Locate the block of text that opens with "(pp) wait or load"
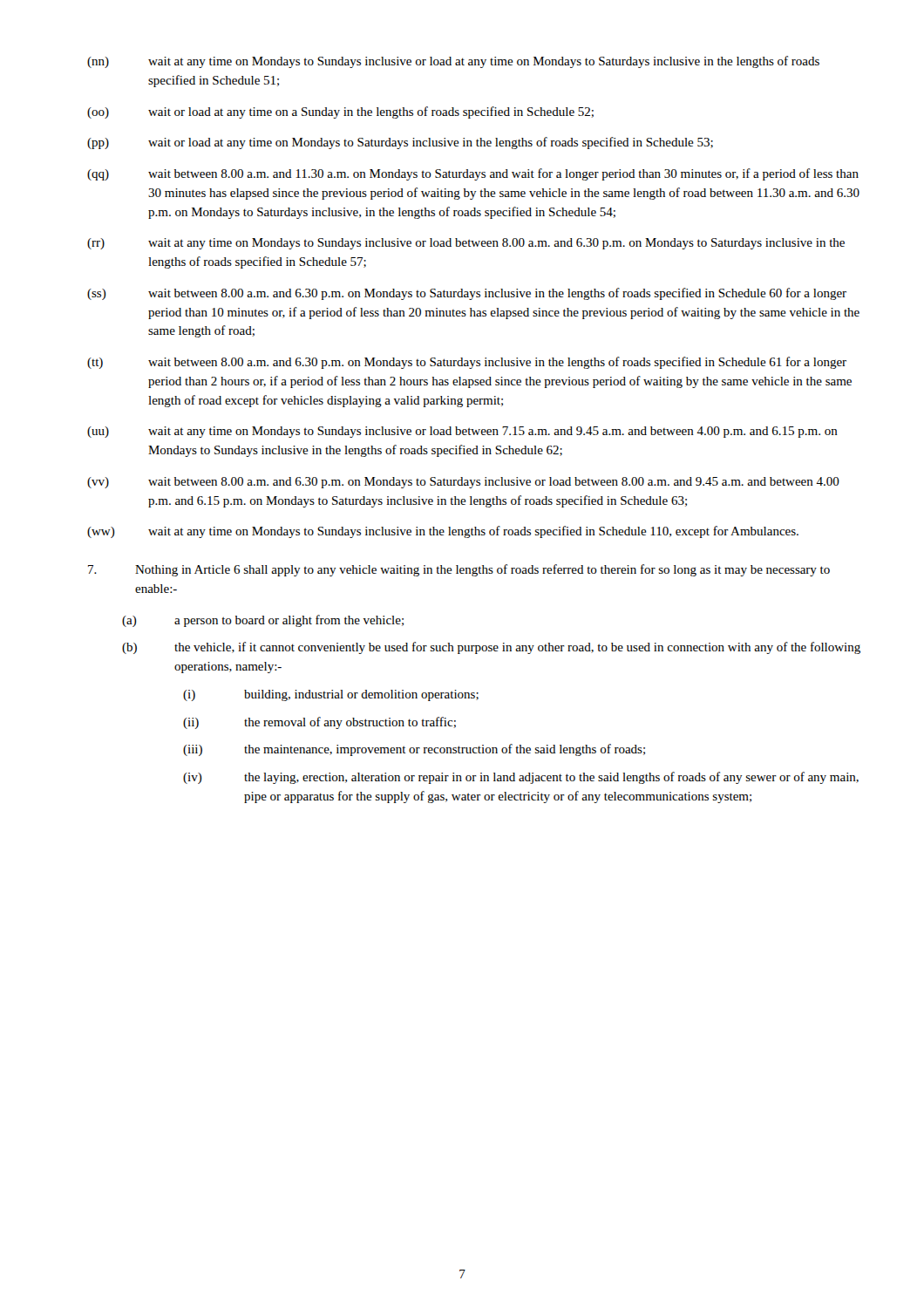Viewport: 924px width, 1308px height. [x=475, y=143]
